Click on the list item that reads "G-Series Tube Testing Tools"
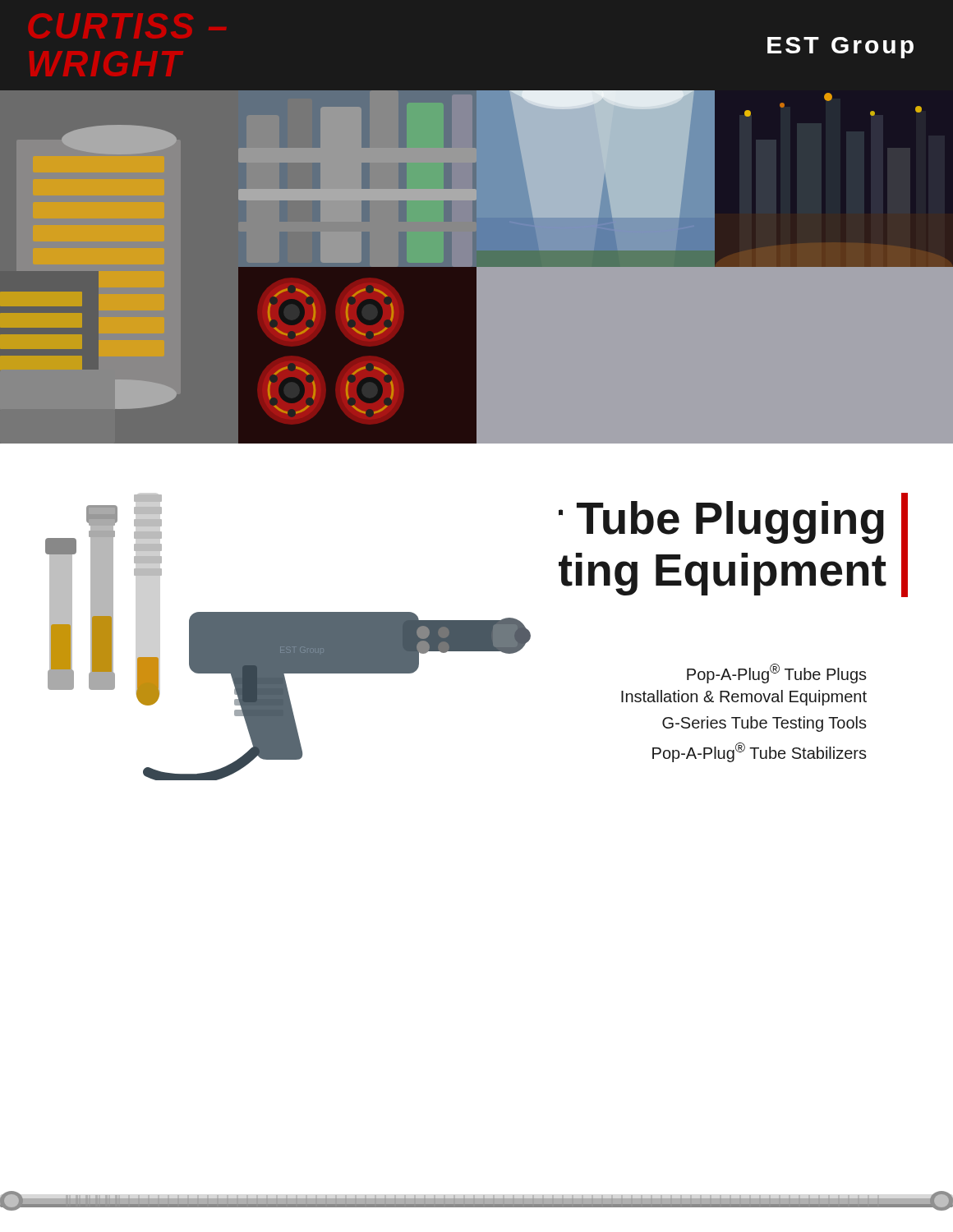953x1232 pixels. coord(764,723)
